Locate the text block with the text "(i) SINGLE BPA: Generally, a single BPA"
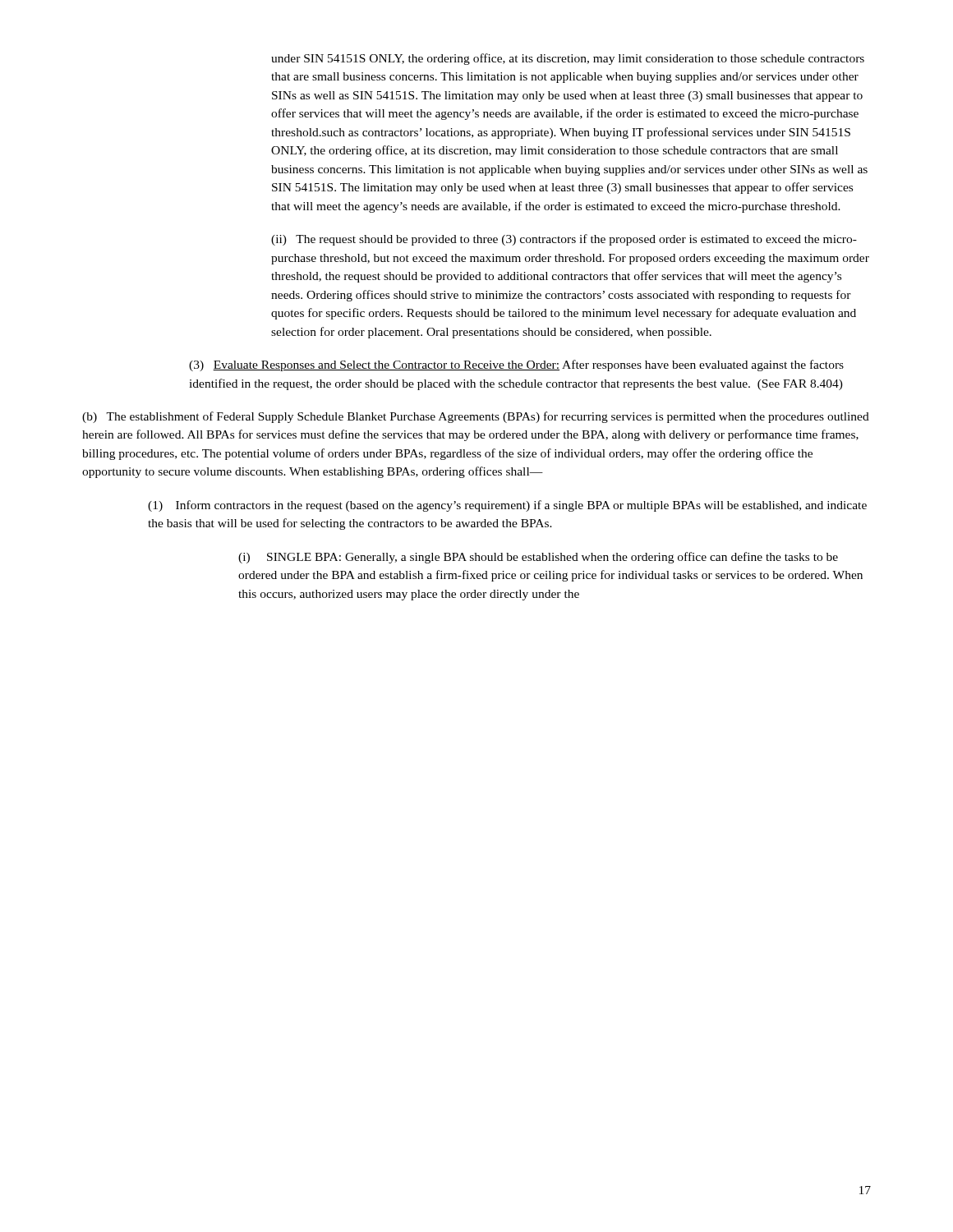953x1232 pixels. (x=555, y=575)
